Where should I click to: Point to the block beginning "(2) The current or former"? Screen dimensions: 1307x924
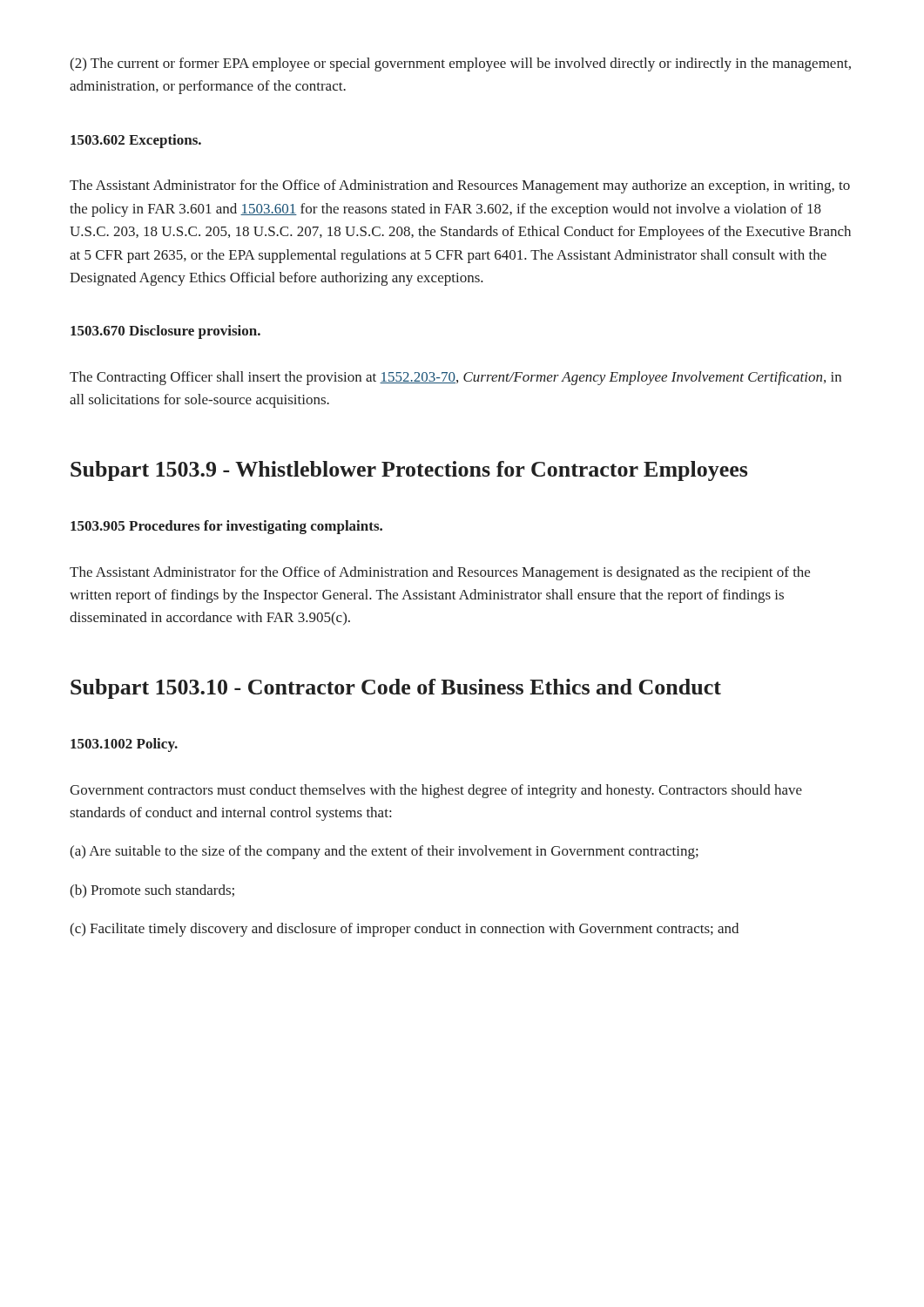click(461, 75)
